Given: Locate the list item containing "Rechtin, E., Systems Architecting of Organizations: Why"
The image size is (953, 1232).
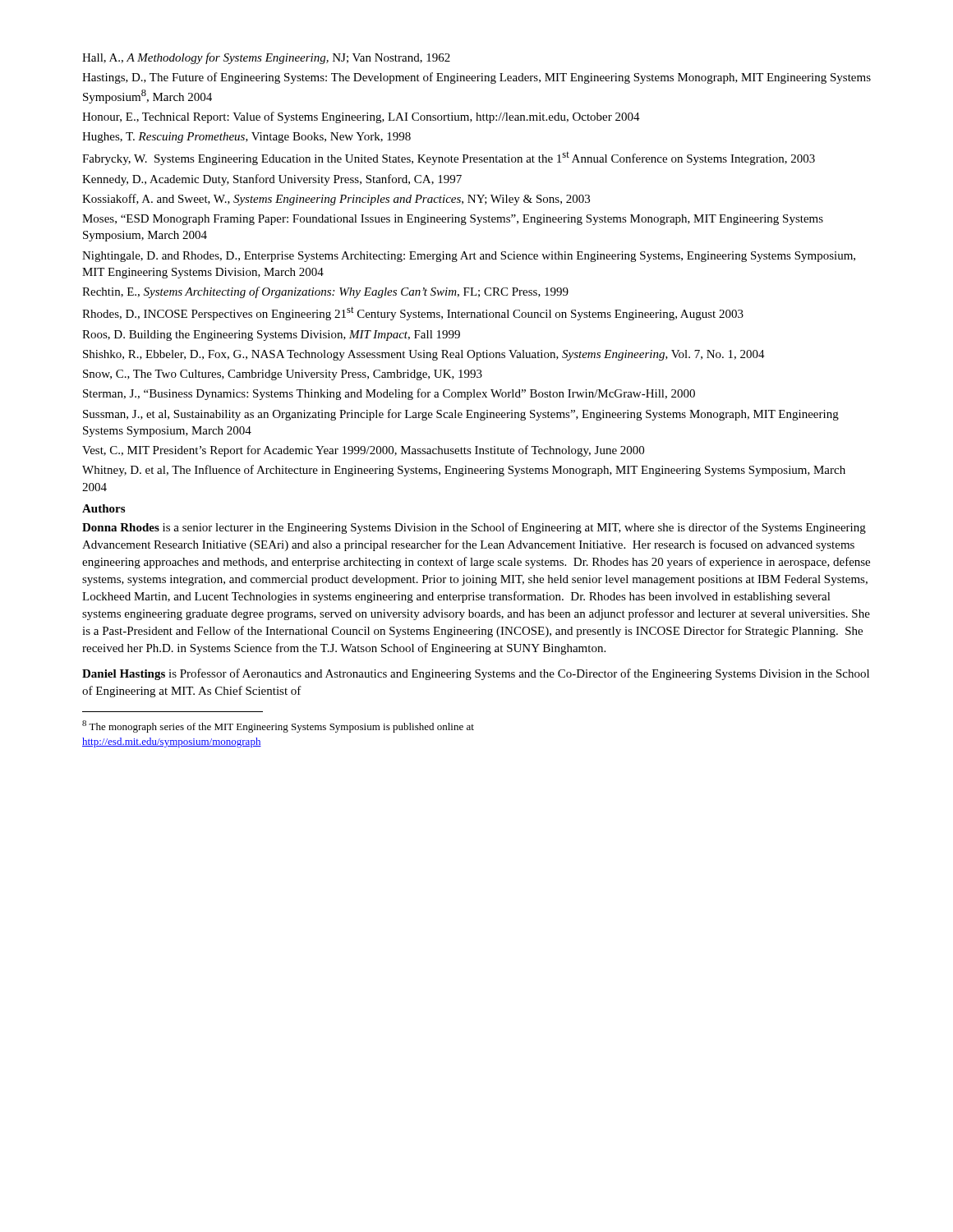Looking at the screenshot, I should (325, 292).
